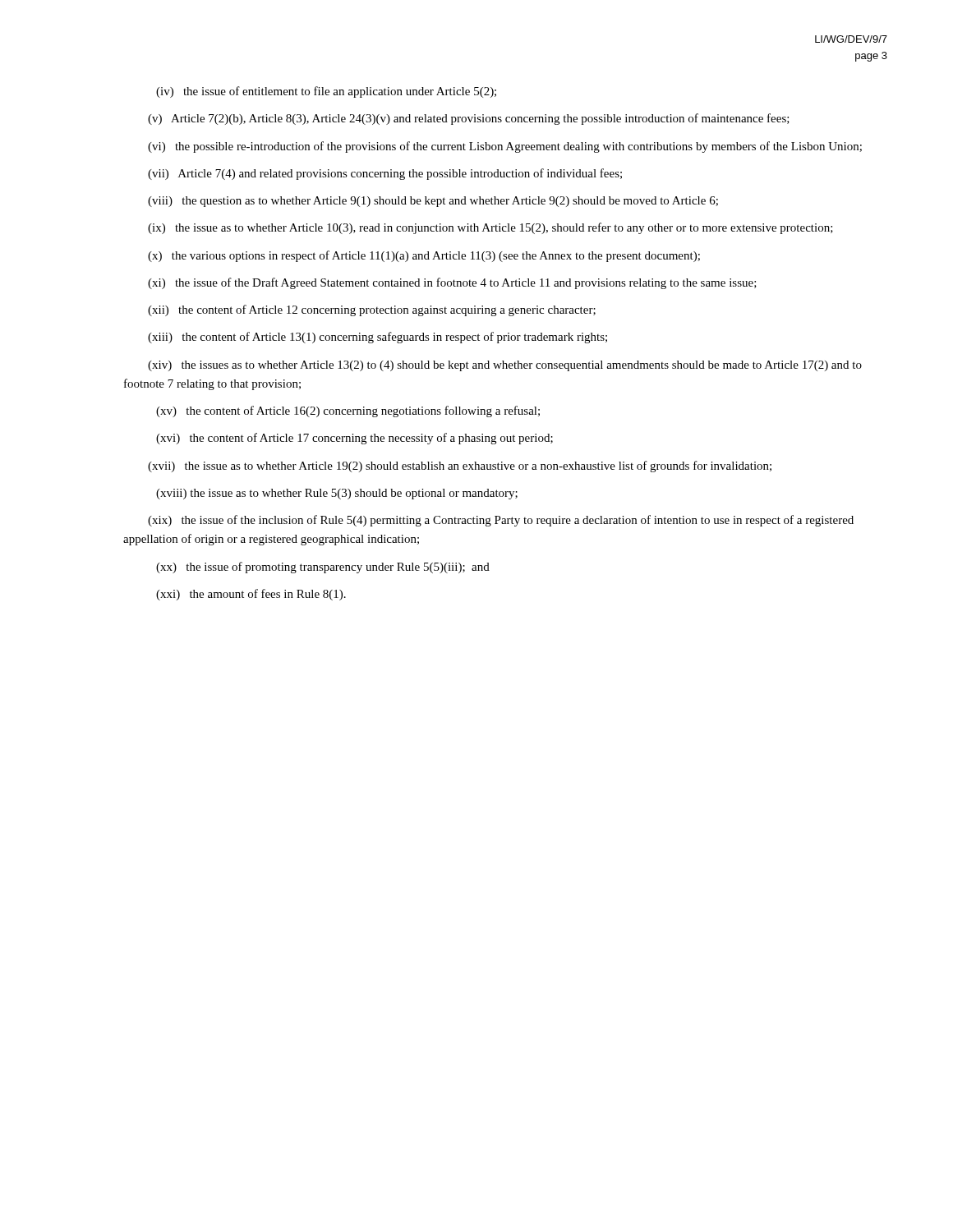Find the passage starting "(xii) the content of Article"
Viewport: 953px width, 1232px height.
360,310
